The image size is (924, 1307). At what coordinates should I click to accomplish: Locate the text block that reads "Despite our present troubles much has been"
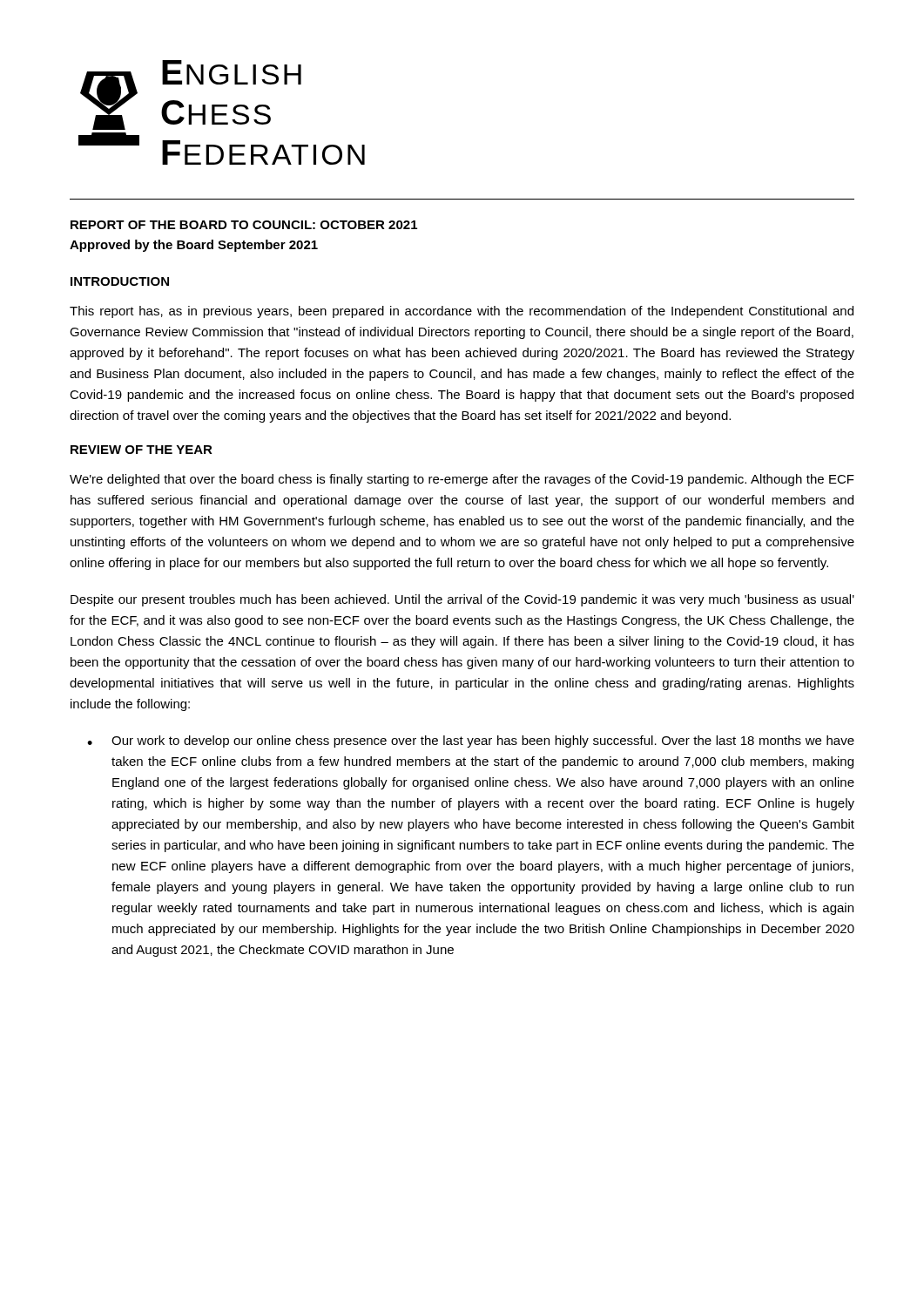coord(462,651)
